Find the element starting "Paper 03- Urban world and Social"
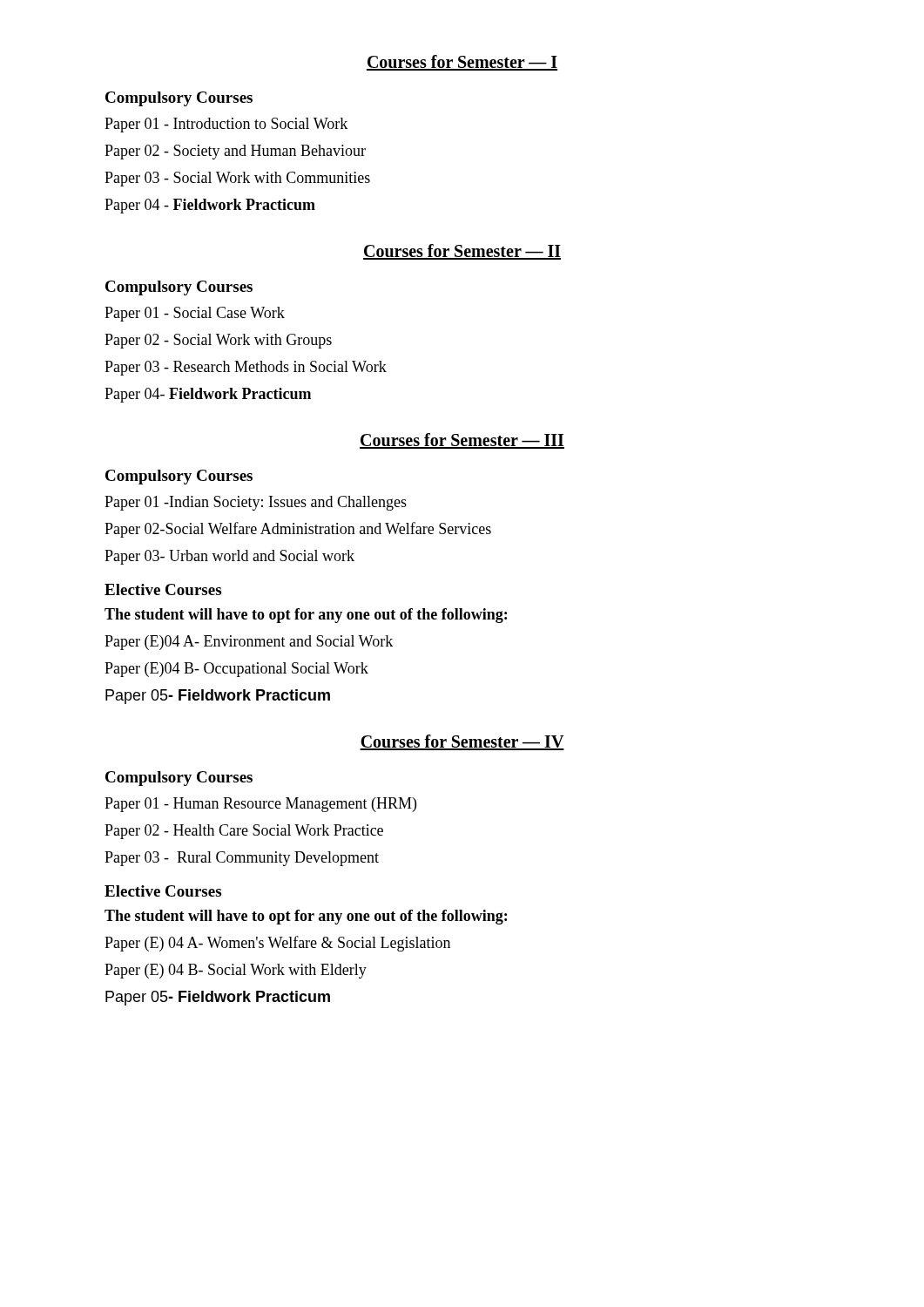Viewport: 924px width, 1307px height. (x=229, y=556)
